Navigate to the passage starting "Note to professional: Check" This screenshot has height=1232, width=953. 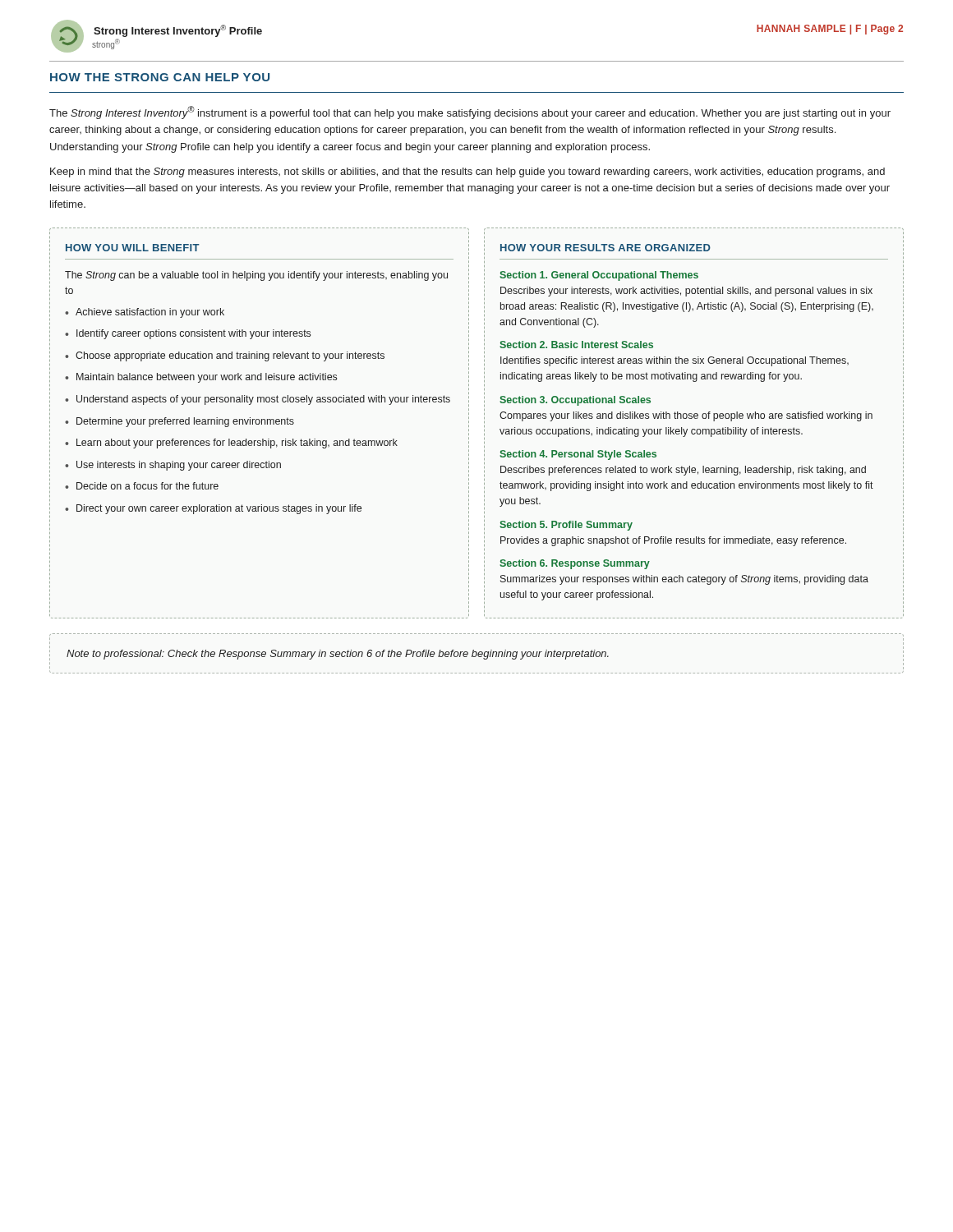point(338,653)
